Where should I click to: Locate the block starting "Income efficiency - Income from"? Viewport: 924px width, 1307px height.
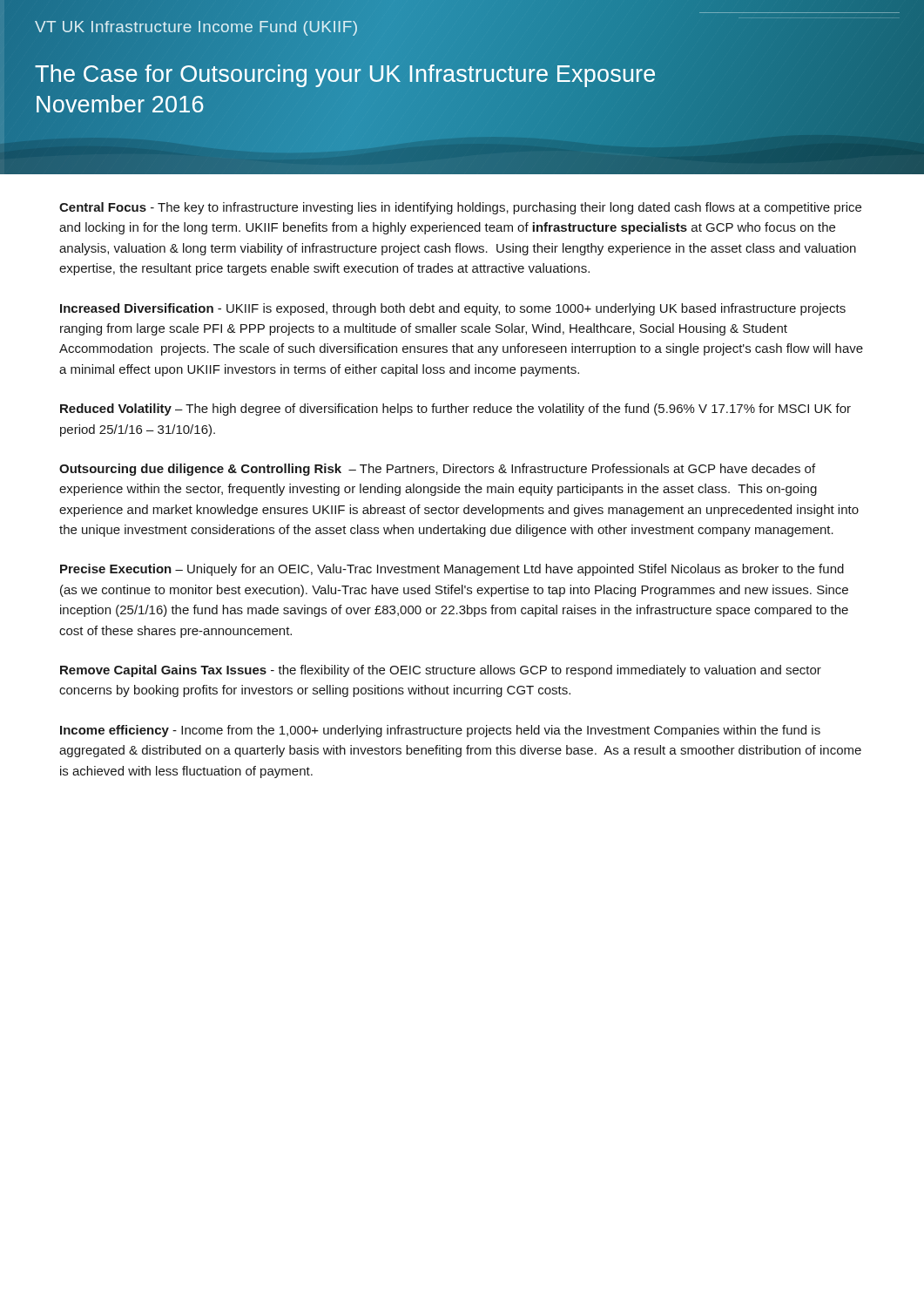[460, 750]
